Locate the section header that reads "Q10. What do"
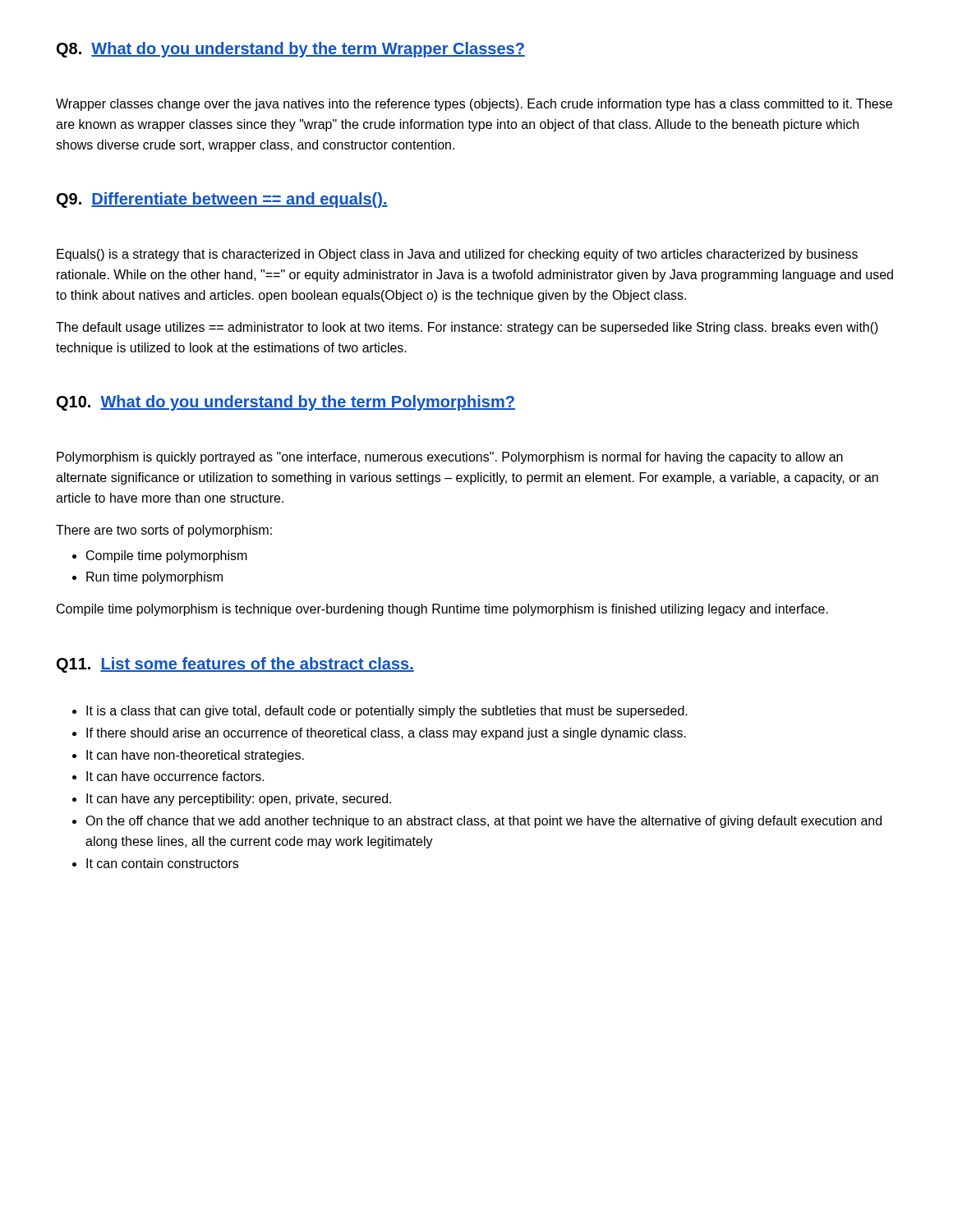 click(x=285, y=402)
